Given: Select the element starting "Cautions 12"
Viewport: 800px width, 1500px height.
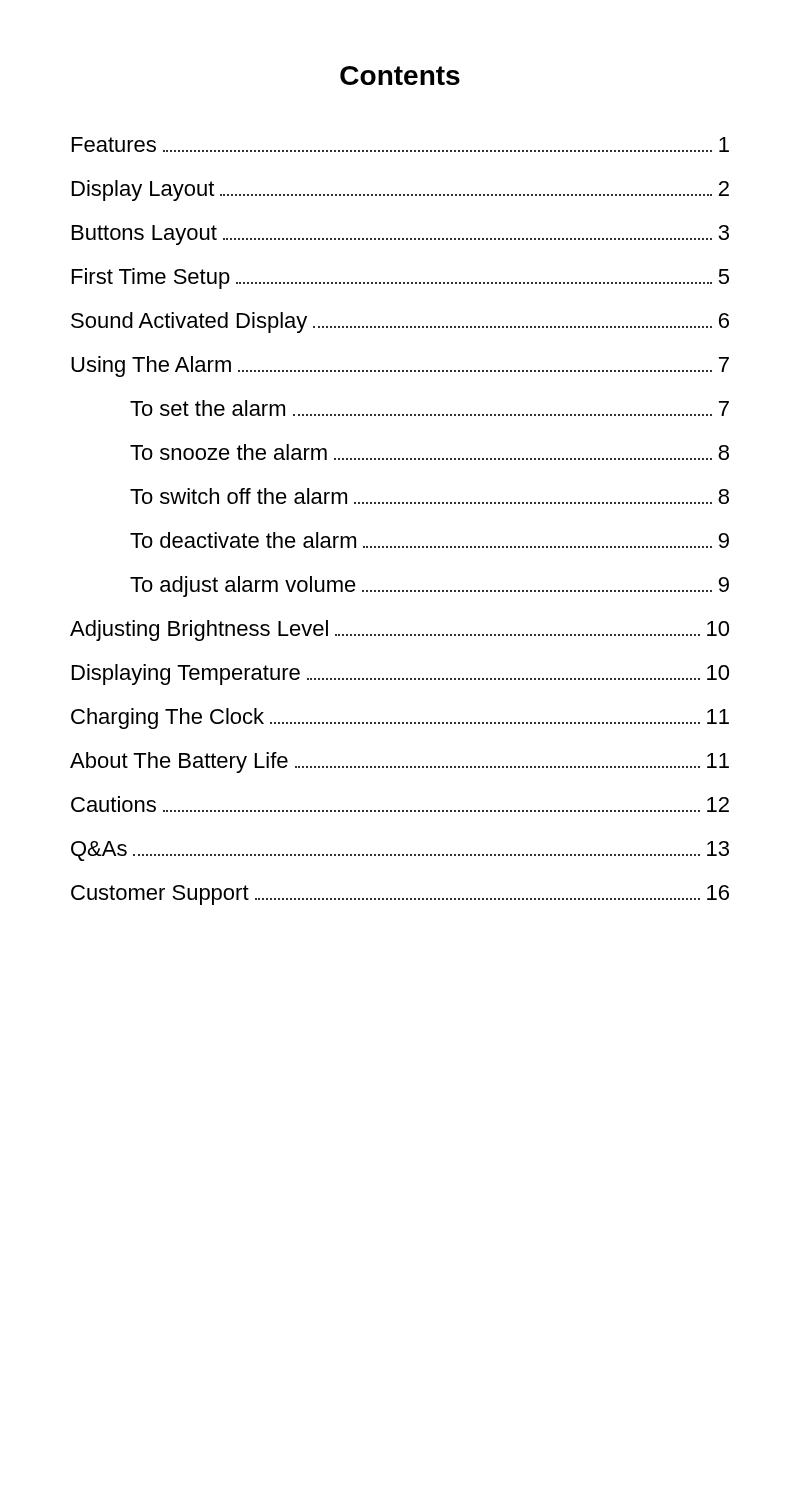Looking at the screenshot, I should click(x=400, y=805).
